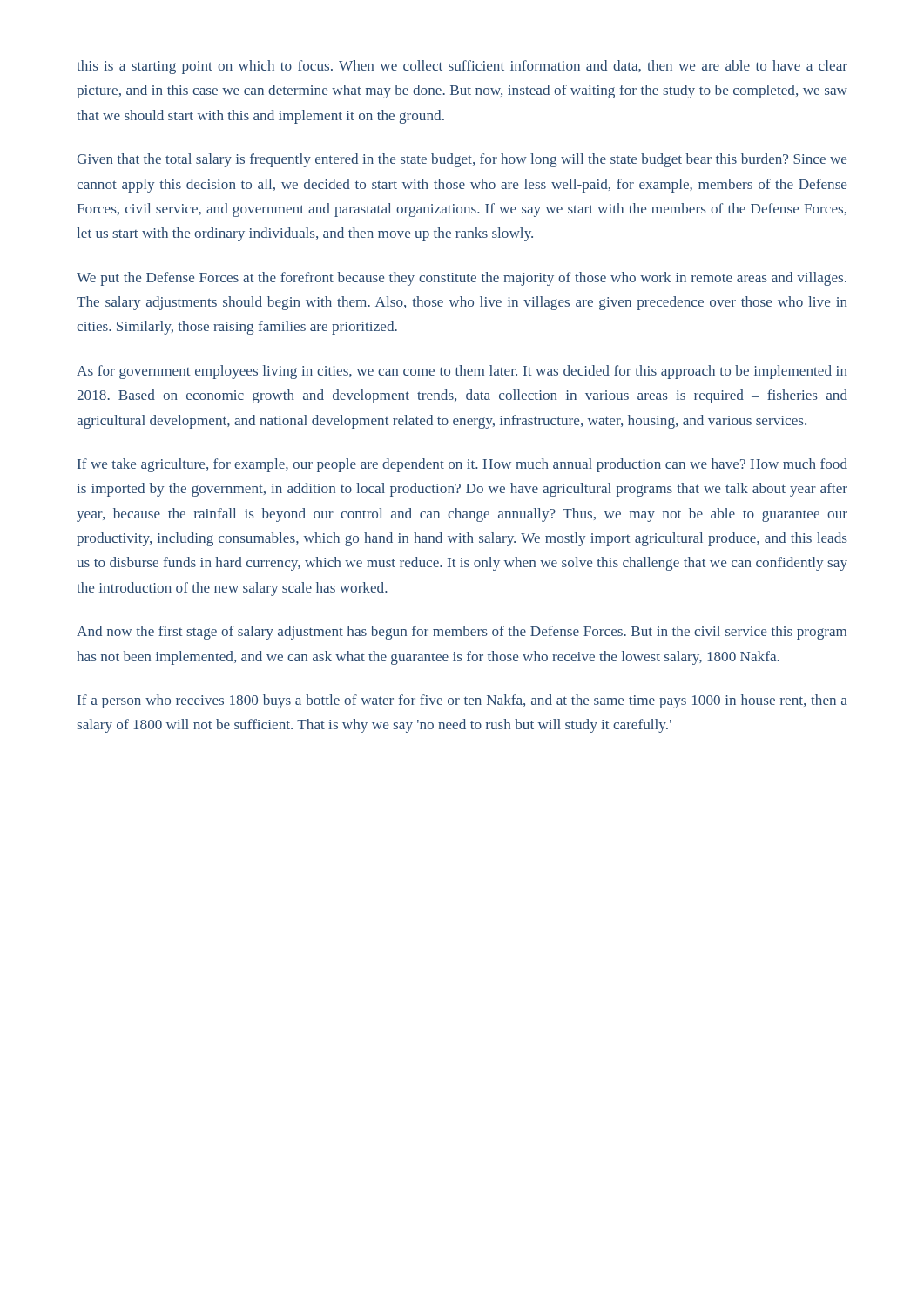Point to the region starting "If a person who receives 1800 buys"

[x=462, y=712]
